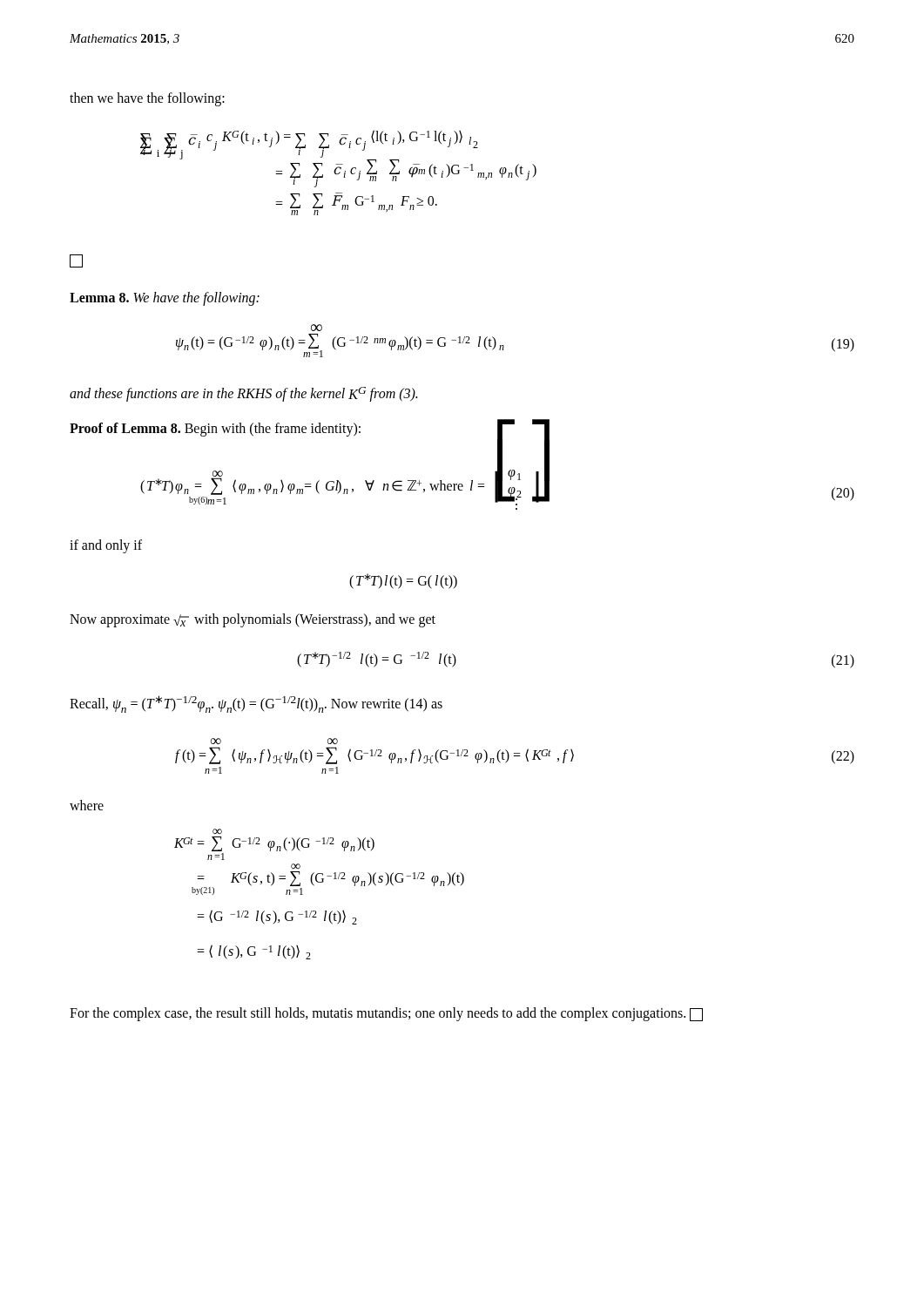Navigate to the text starting "Proof of Lemma 8. Begin with (the frame"
The image size is (924, 1307).
tap(216, 428)
